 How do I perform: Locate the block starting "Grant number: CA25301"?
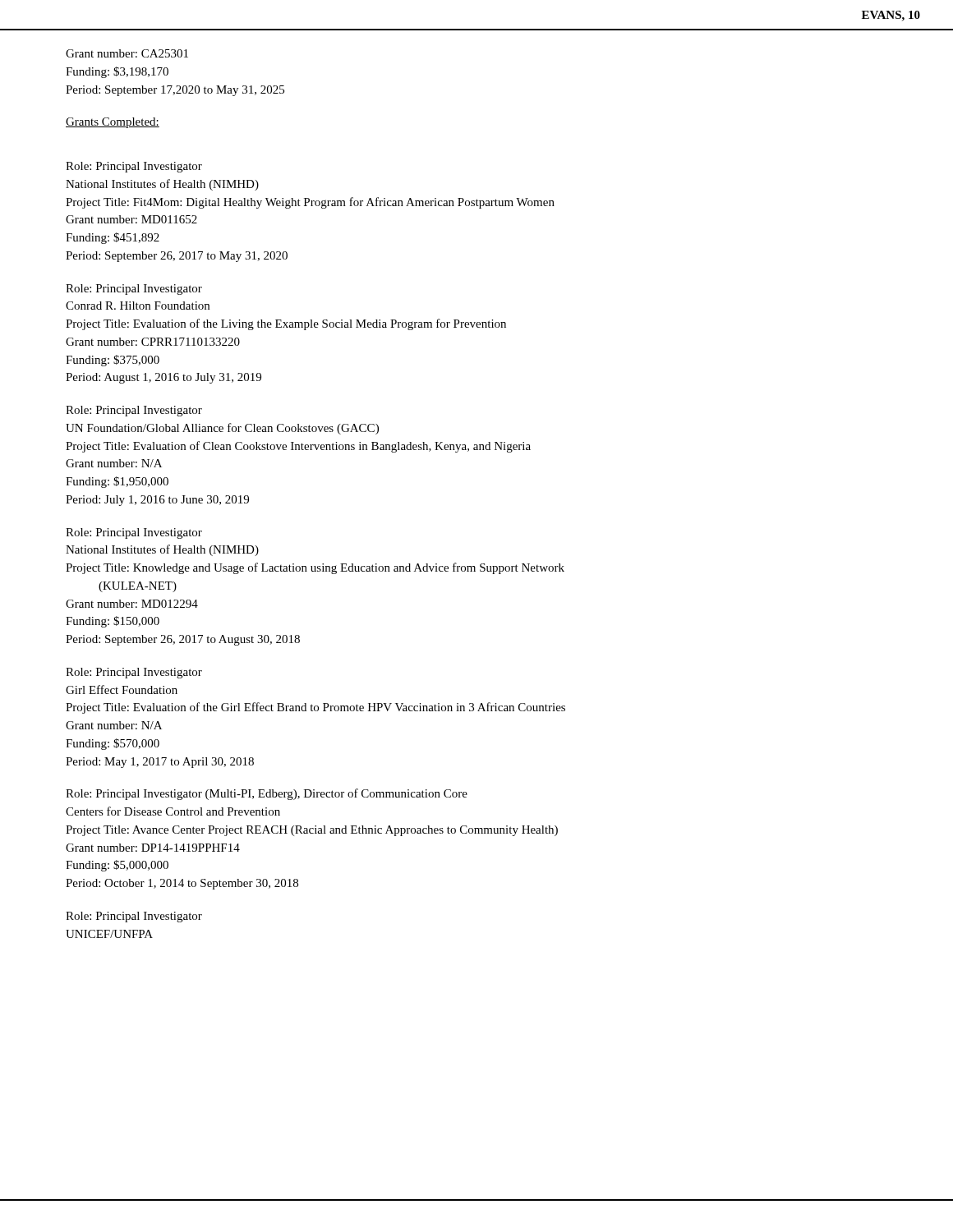[x=175, y=71]
